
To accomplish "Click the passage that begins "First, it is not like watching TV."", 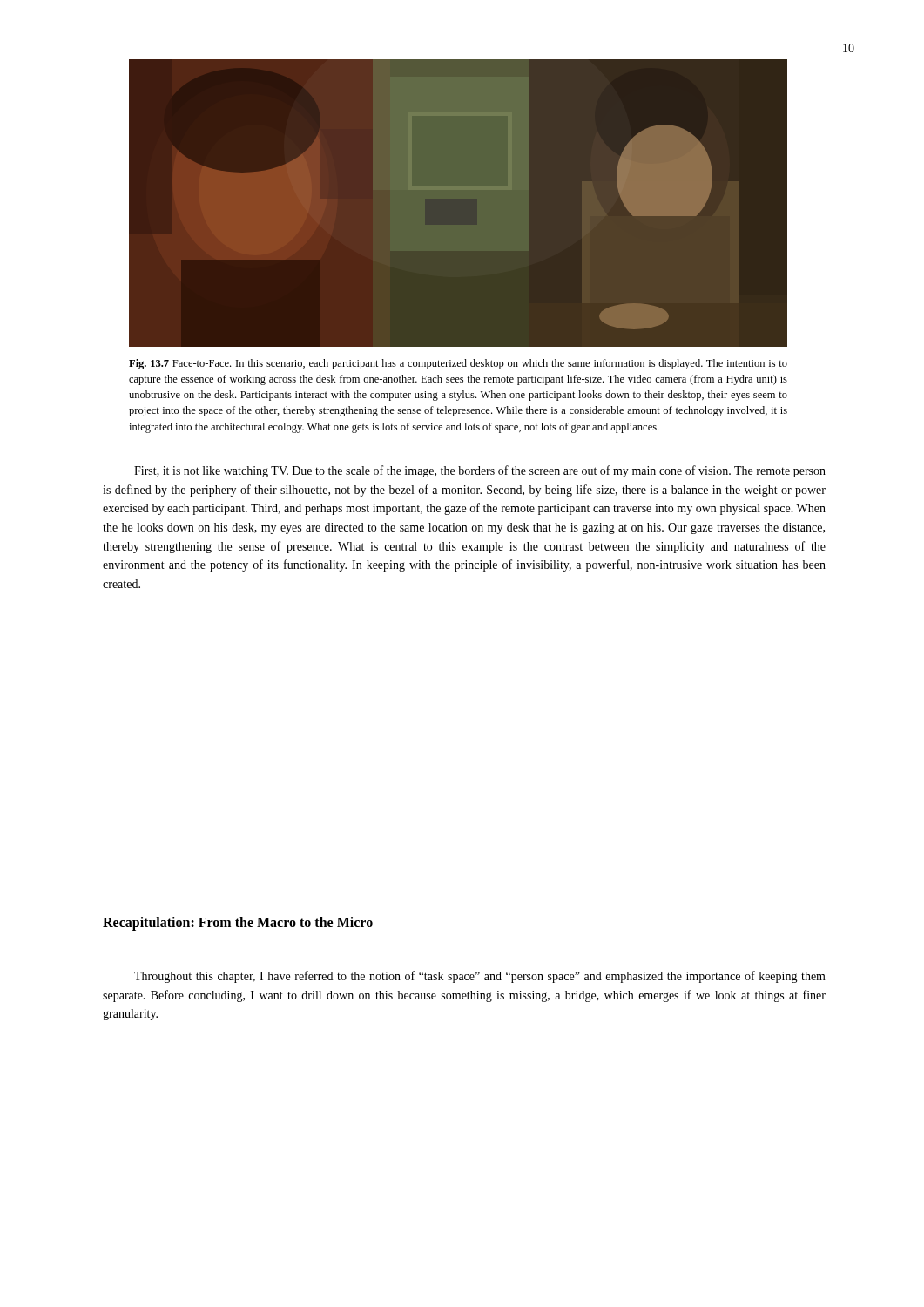I will tap(464, 528).
